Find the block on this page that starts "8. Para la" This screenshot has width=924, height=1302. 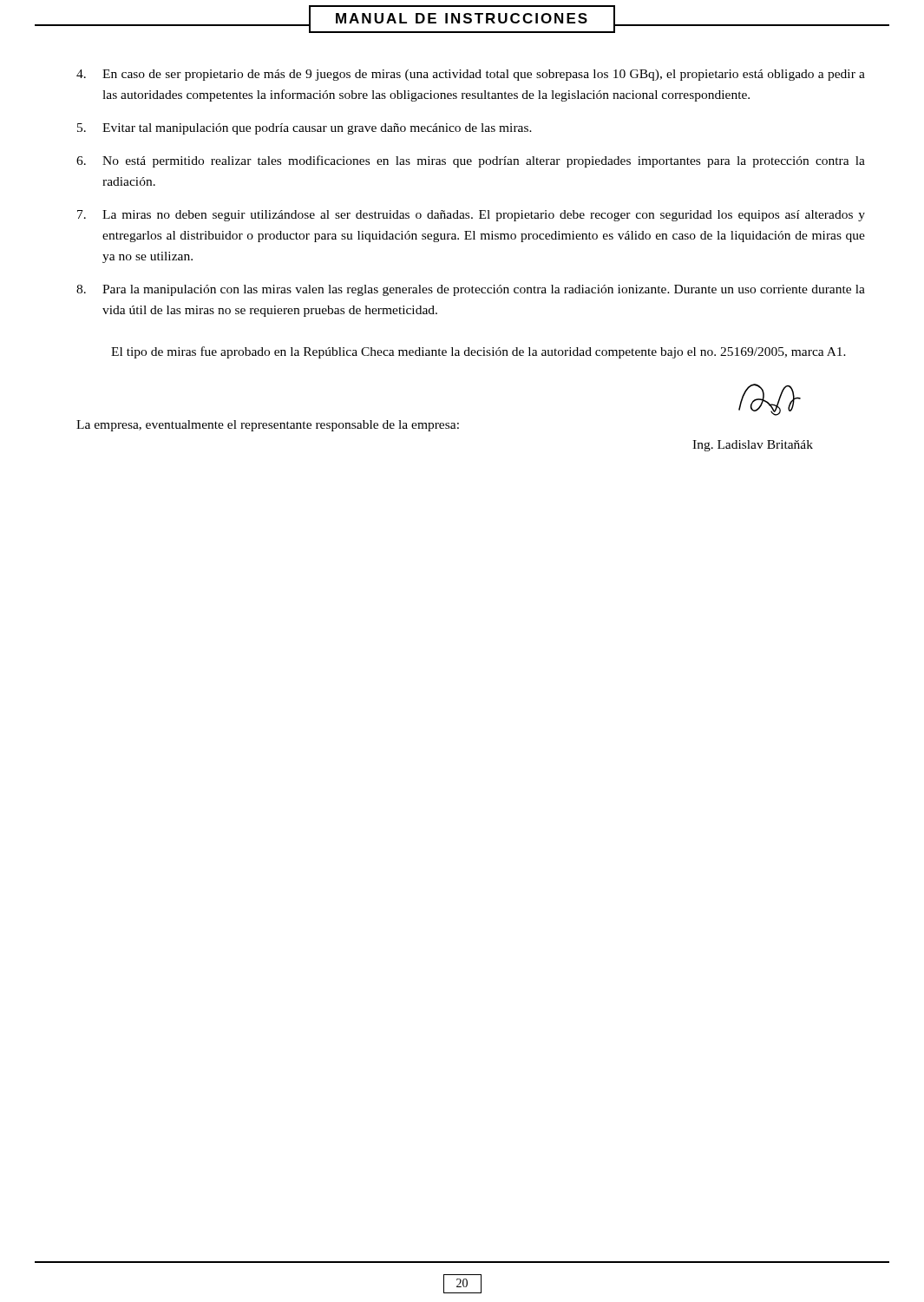pos(471,300)
